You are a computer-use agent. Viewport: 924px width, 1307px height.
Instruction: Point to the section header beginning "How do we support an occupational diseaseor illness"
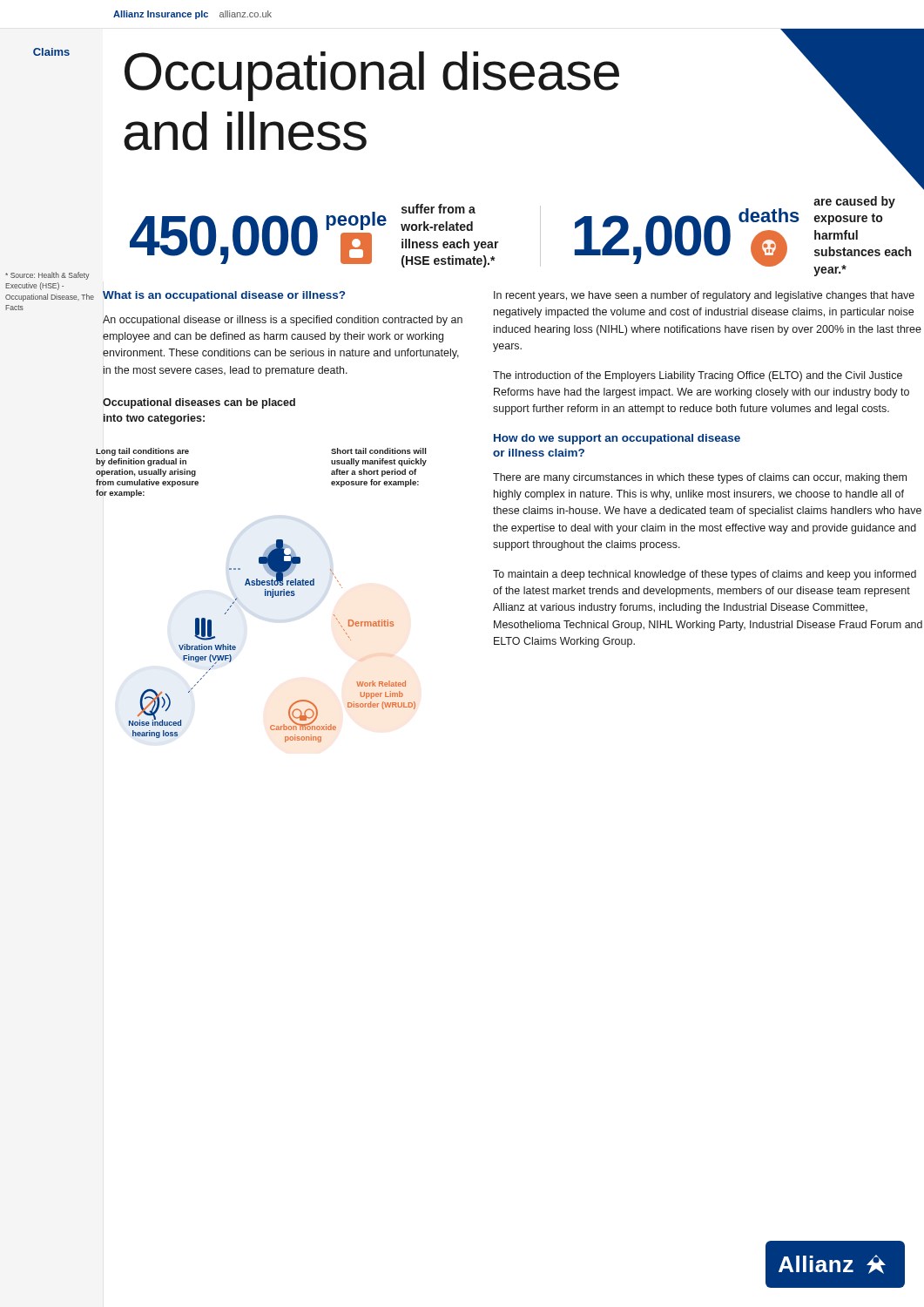(x=617, y=445)
